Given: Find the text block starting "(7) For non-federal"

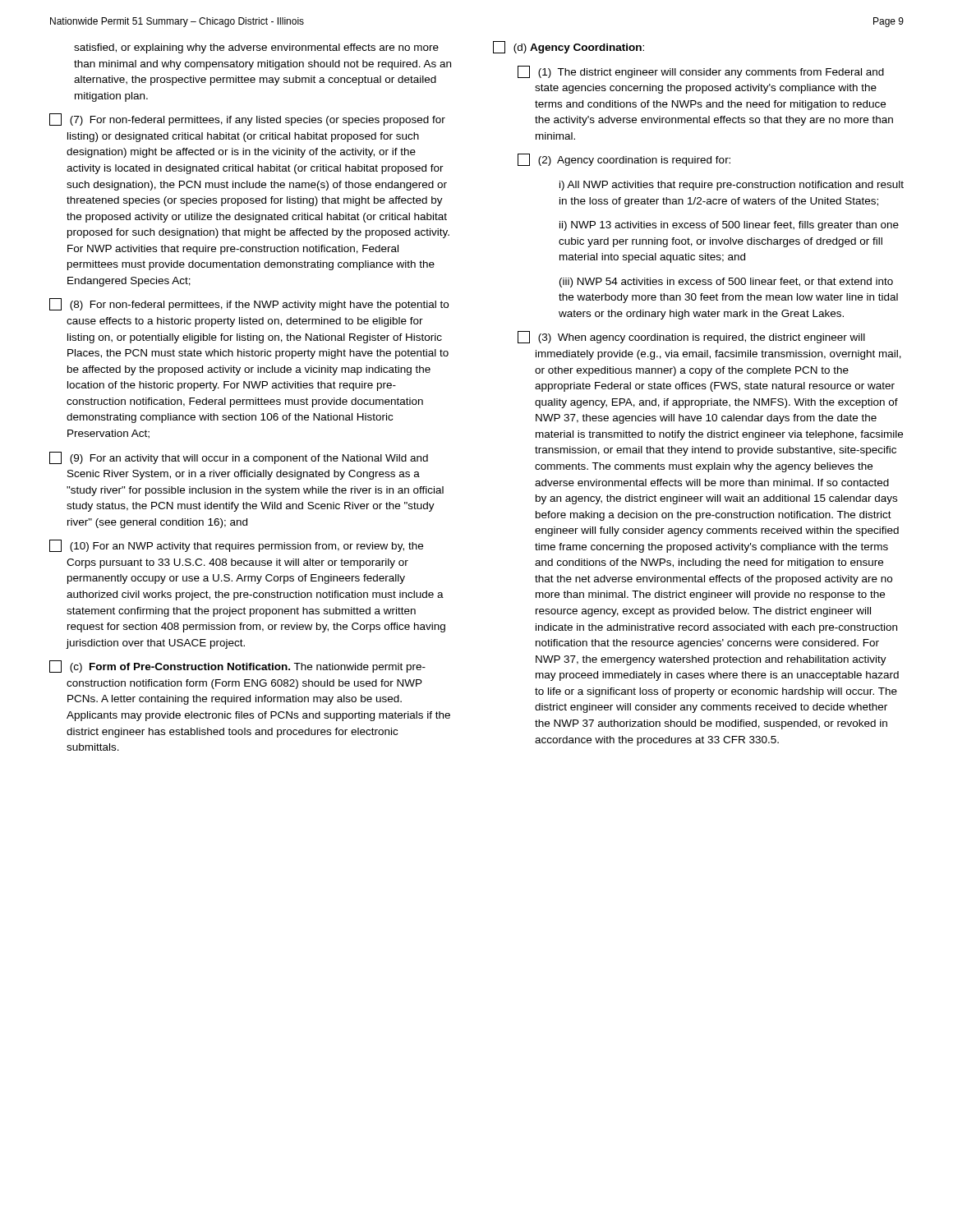Looking at the screenshot, I should click(x=251, y=200).
